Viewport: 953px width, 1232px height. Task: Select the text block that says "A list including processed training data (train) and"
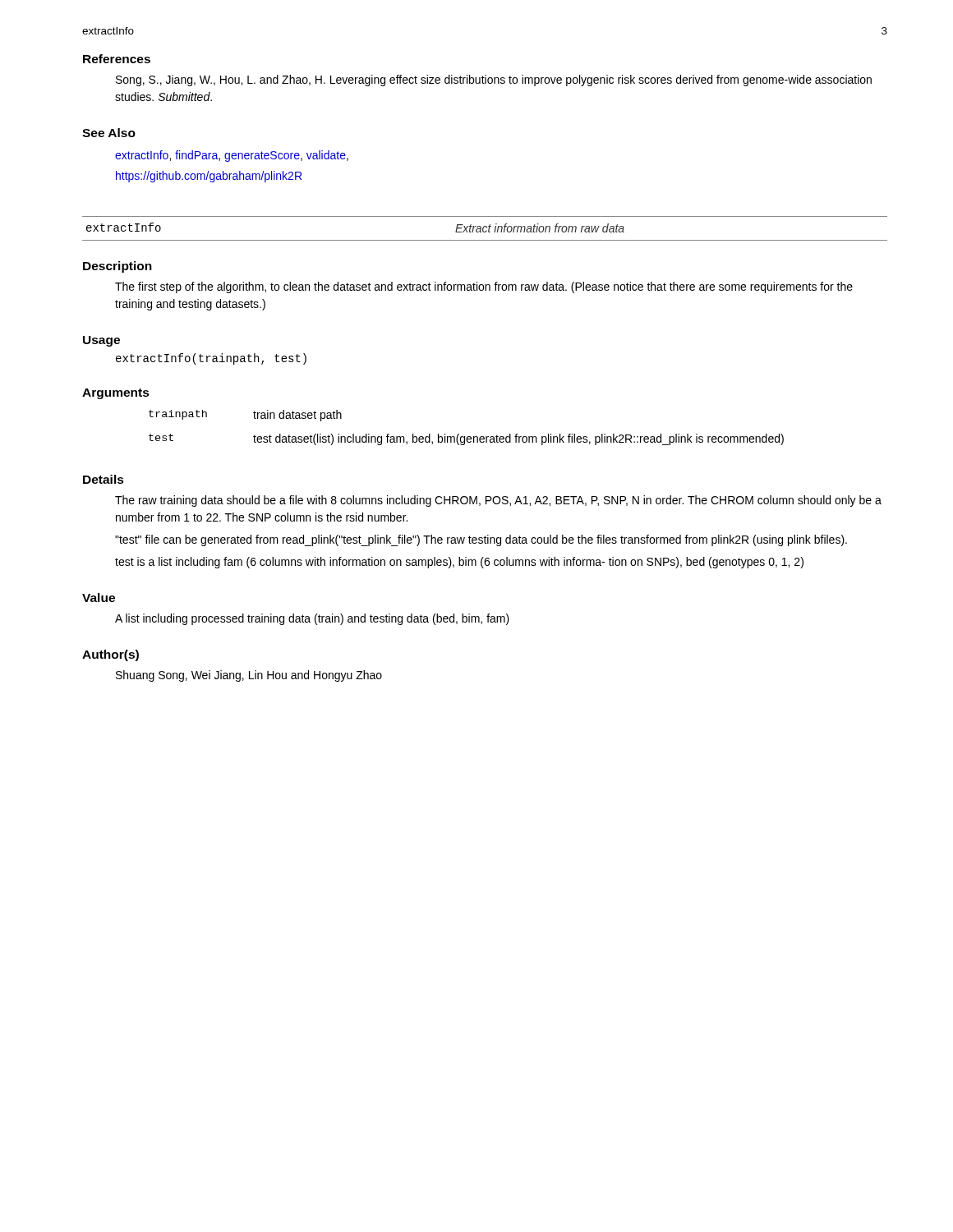[501, 619]
